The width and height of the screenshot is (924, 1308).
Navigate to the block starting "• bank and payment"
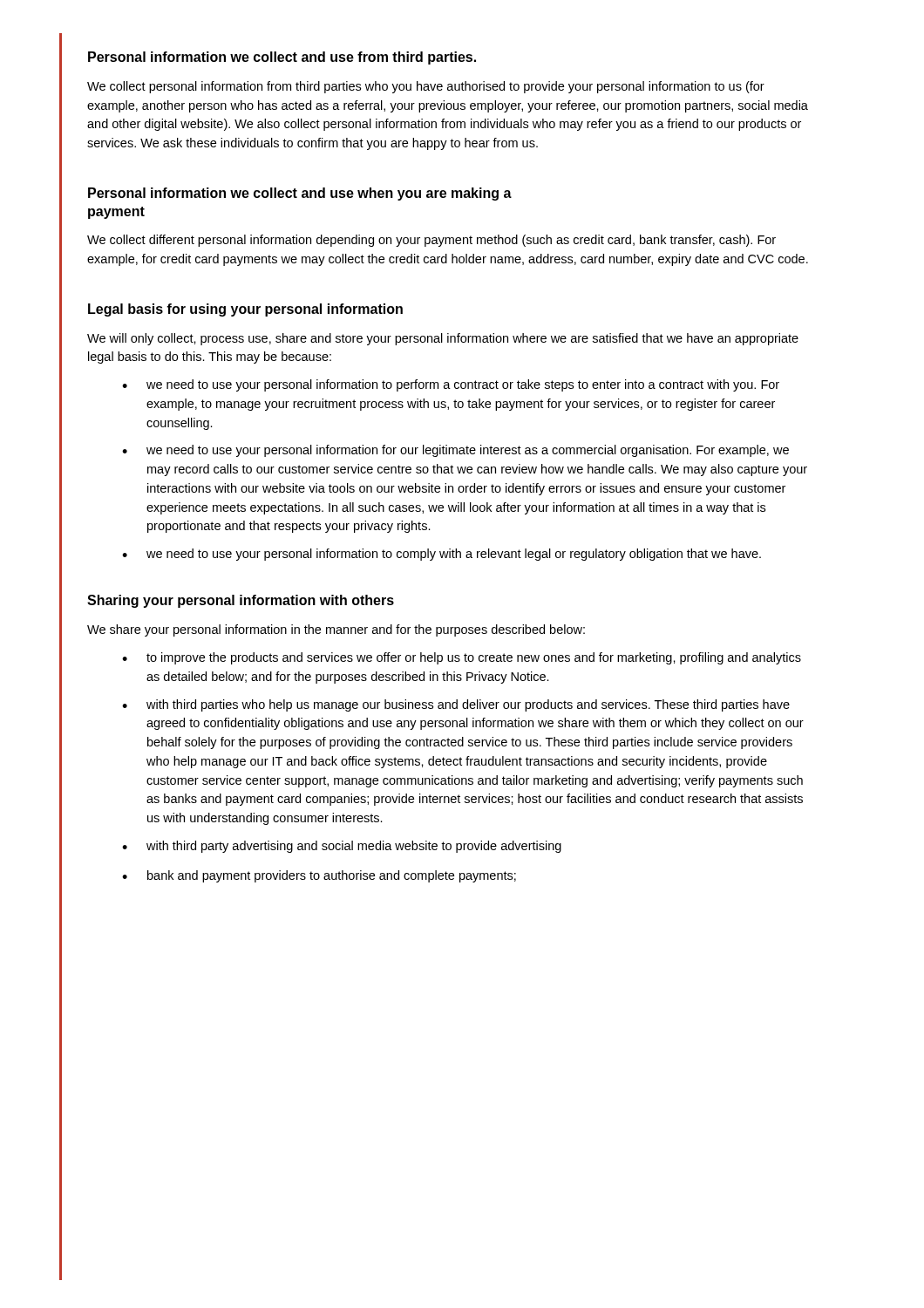click(466, 877)
